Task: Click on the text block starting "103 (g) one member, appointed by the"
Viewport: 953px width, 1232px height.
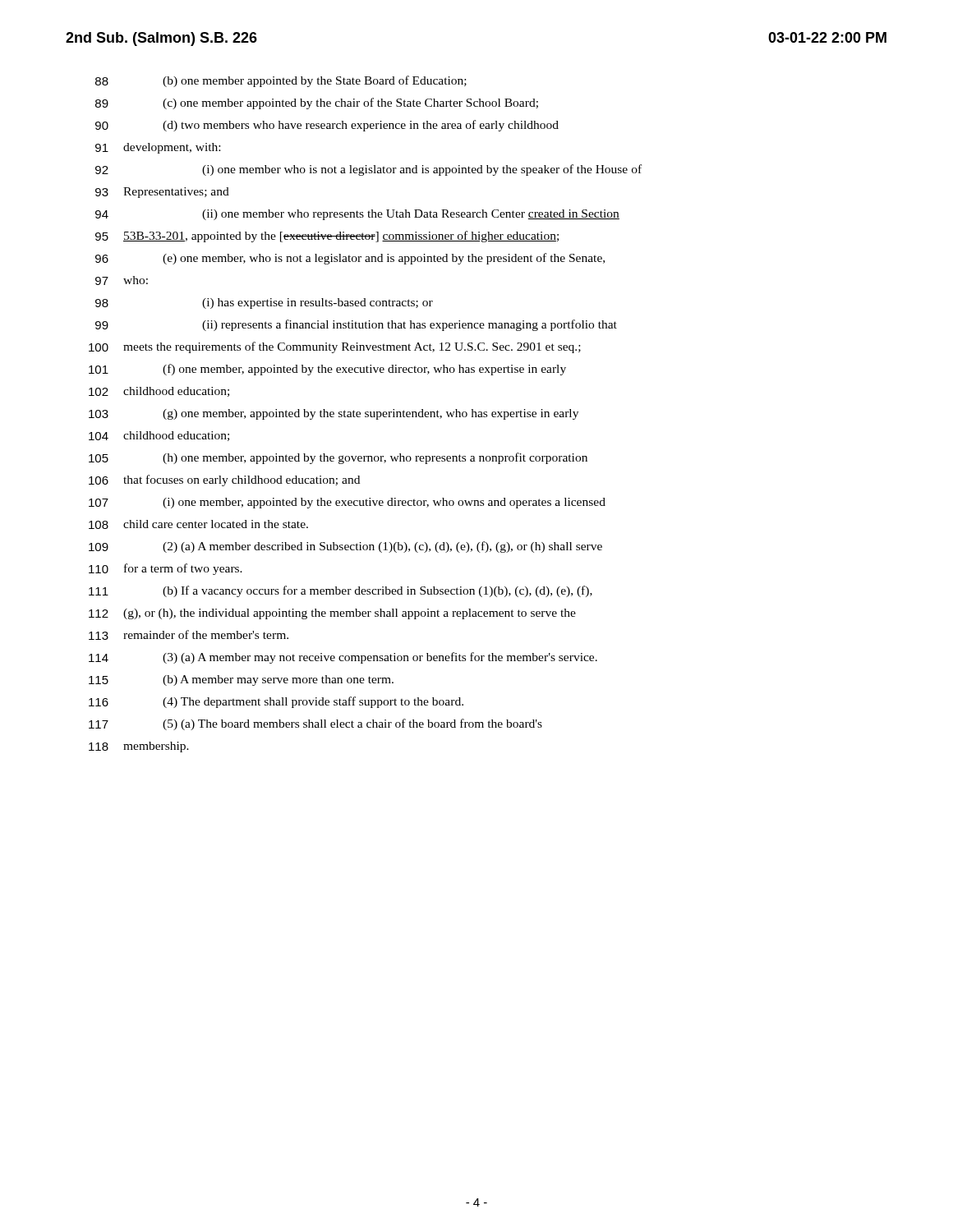Action: coord(476,414)
